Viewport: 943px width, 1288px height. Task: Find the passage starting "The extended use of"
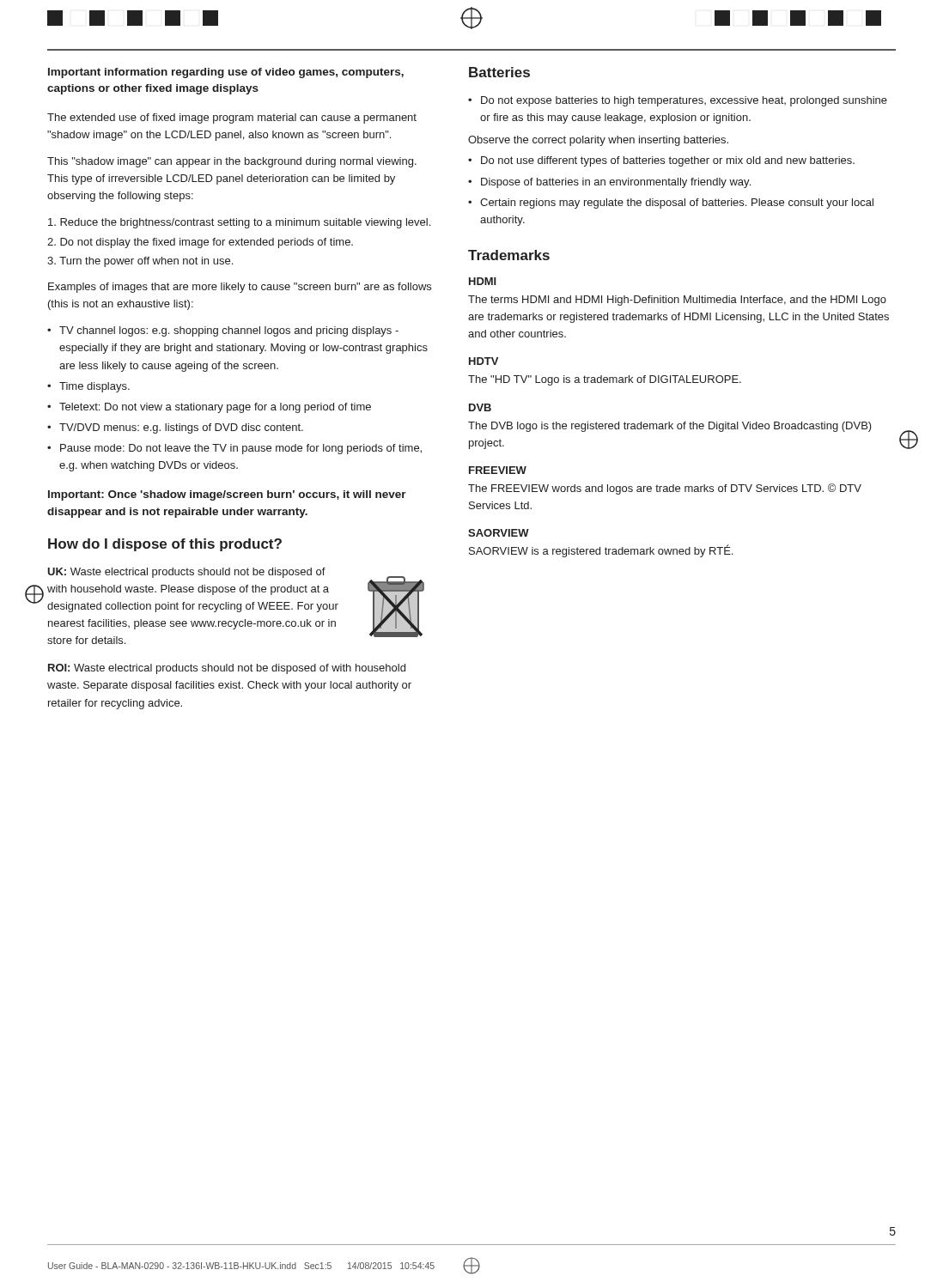point(232,126)
